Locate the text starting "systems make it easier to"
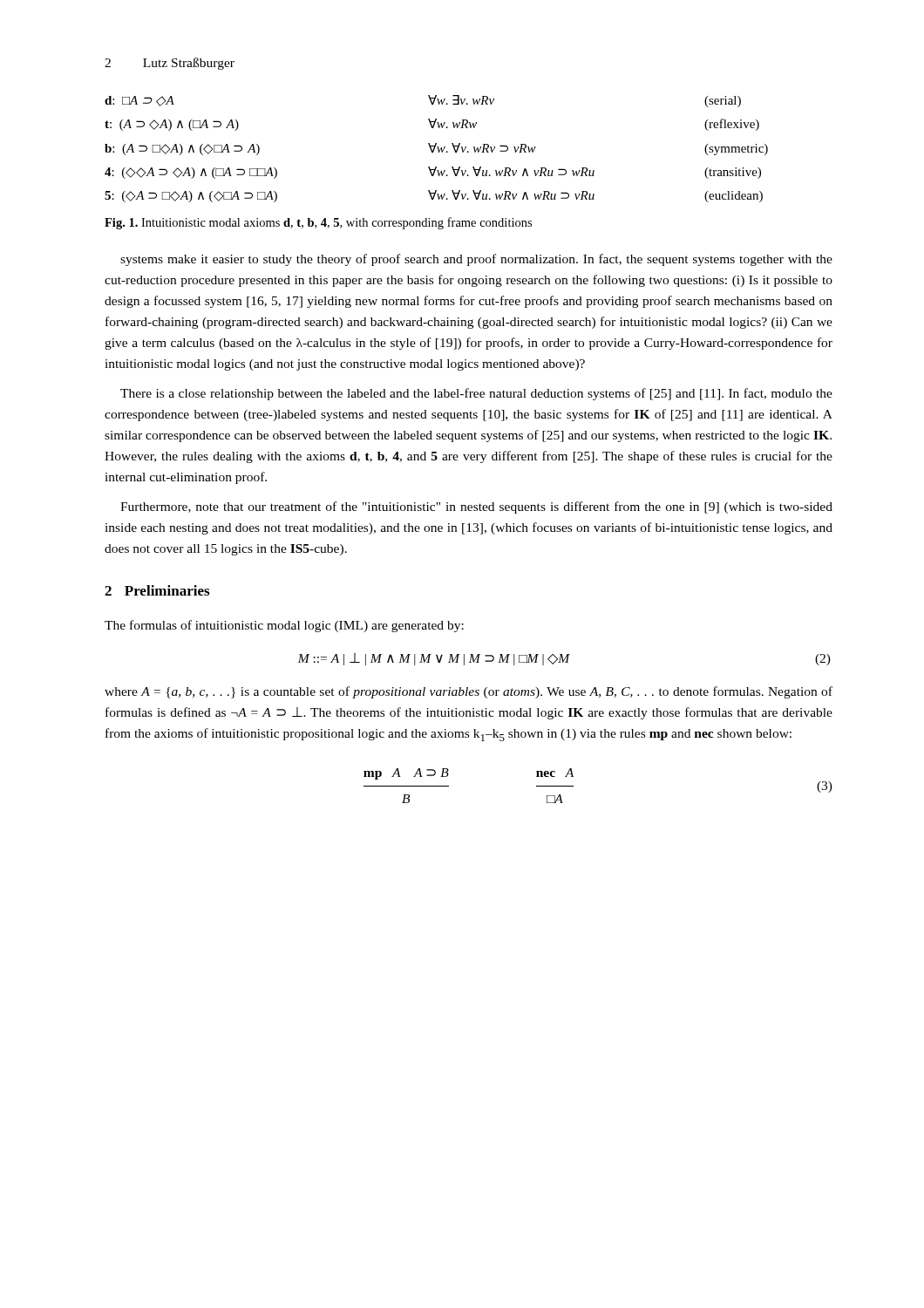This screenshot has height=1308, width=924. click(469, 311)
